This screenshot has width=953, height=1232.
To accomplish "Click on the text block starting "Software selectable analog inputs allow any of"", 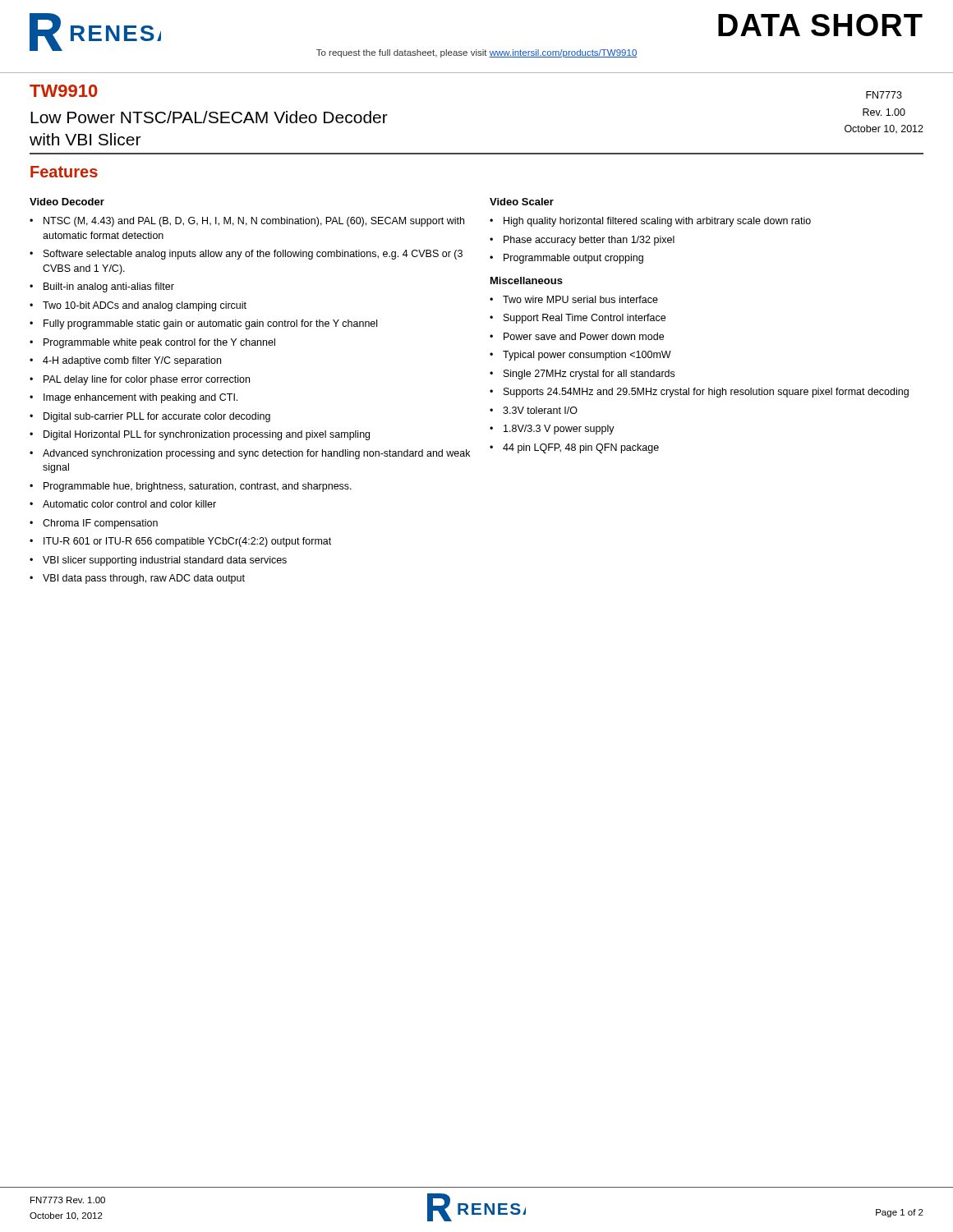I will point(253,261).
